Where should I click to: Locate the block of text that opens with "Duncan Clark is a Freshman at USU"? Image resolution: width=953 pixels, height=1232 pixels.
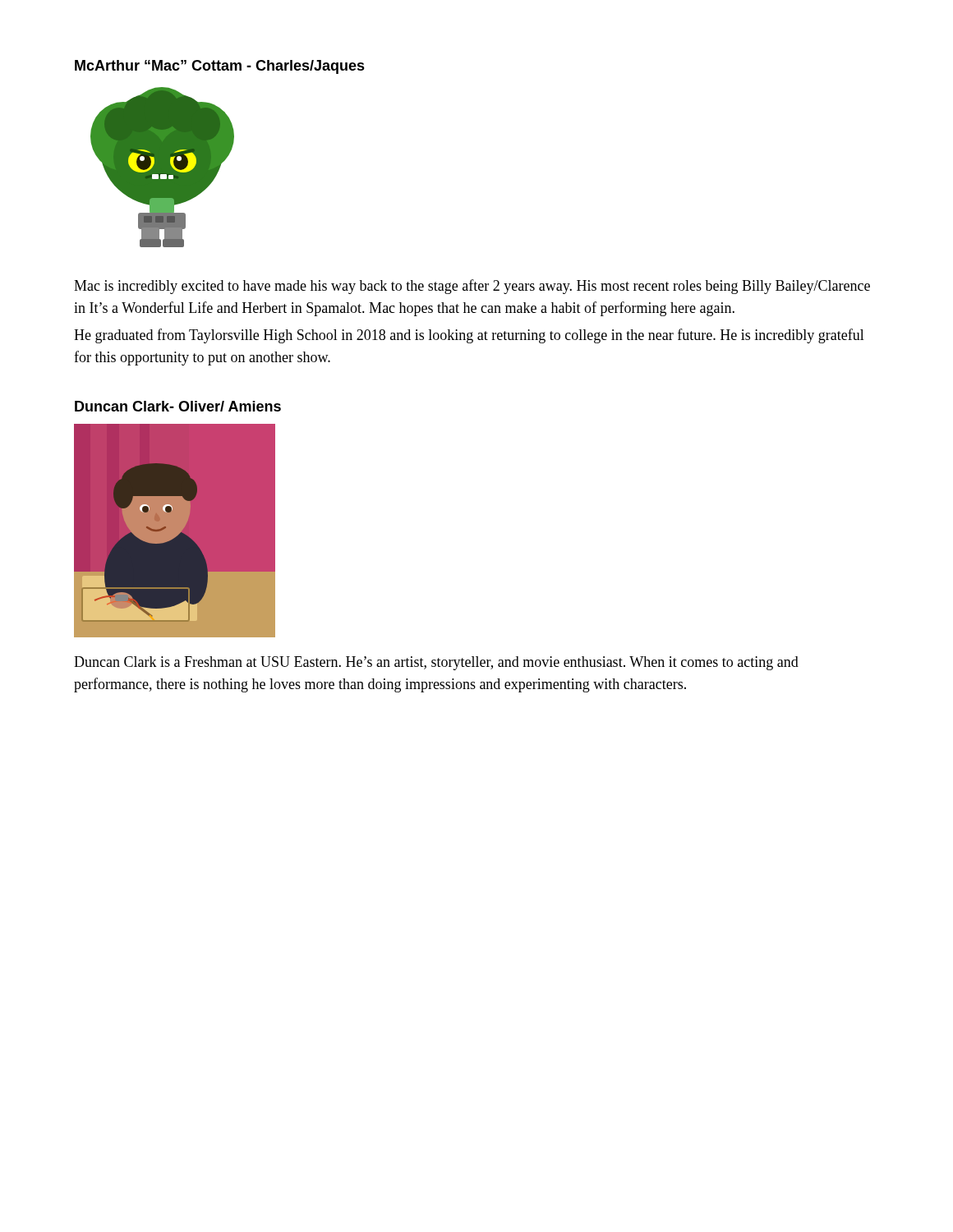tap(436, 673)
